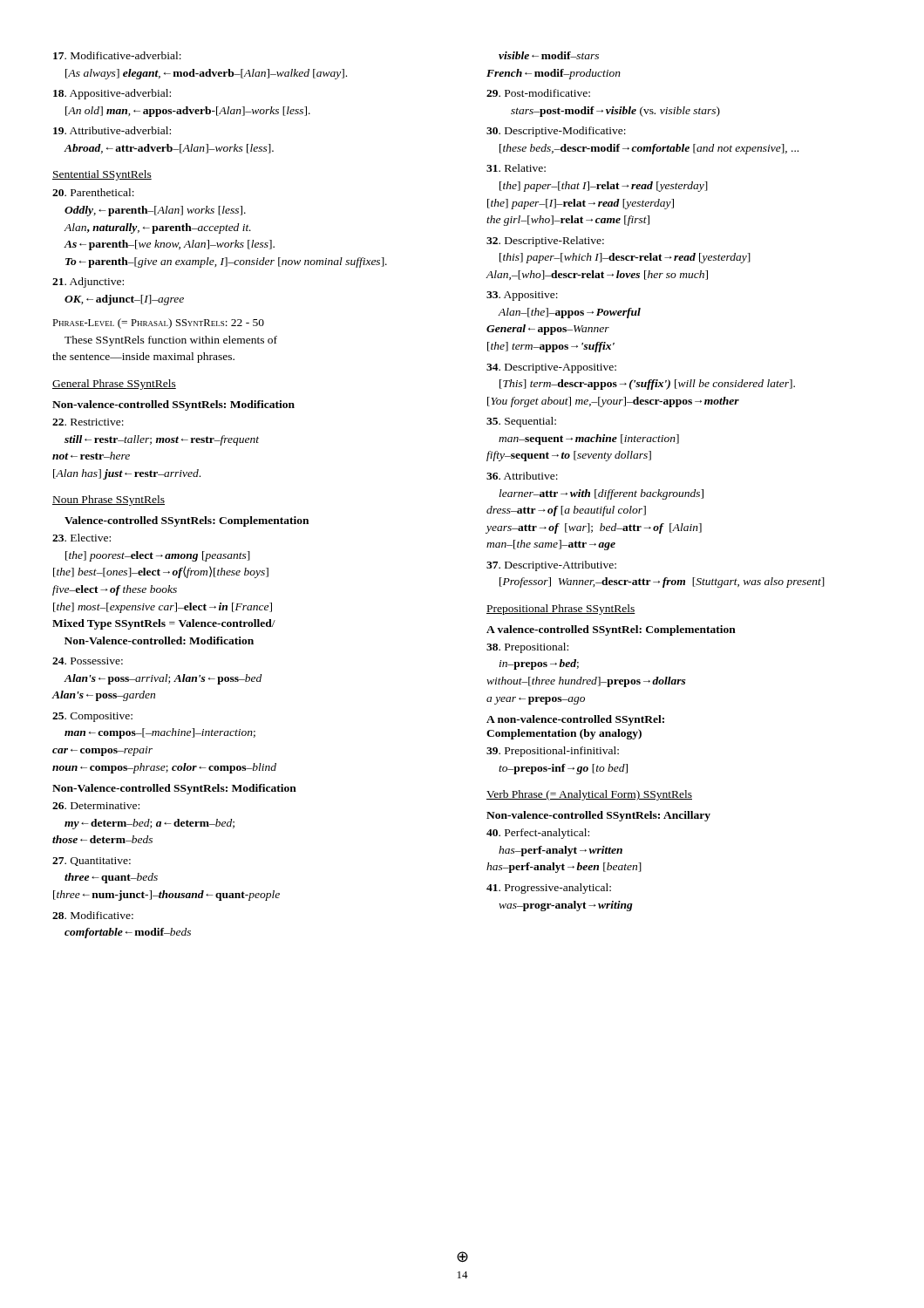Find the text starting "Verb Phrase (= Analytical Form)"

[x=589, y=794]
